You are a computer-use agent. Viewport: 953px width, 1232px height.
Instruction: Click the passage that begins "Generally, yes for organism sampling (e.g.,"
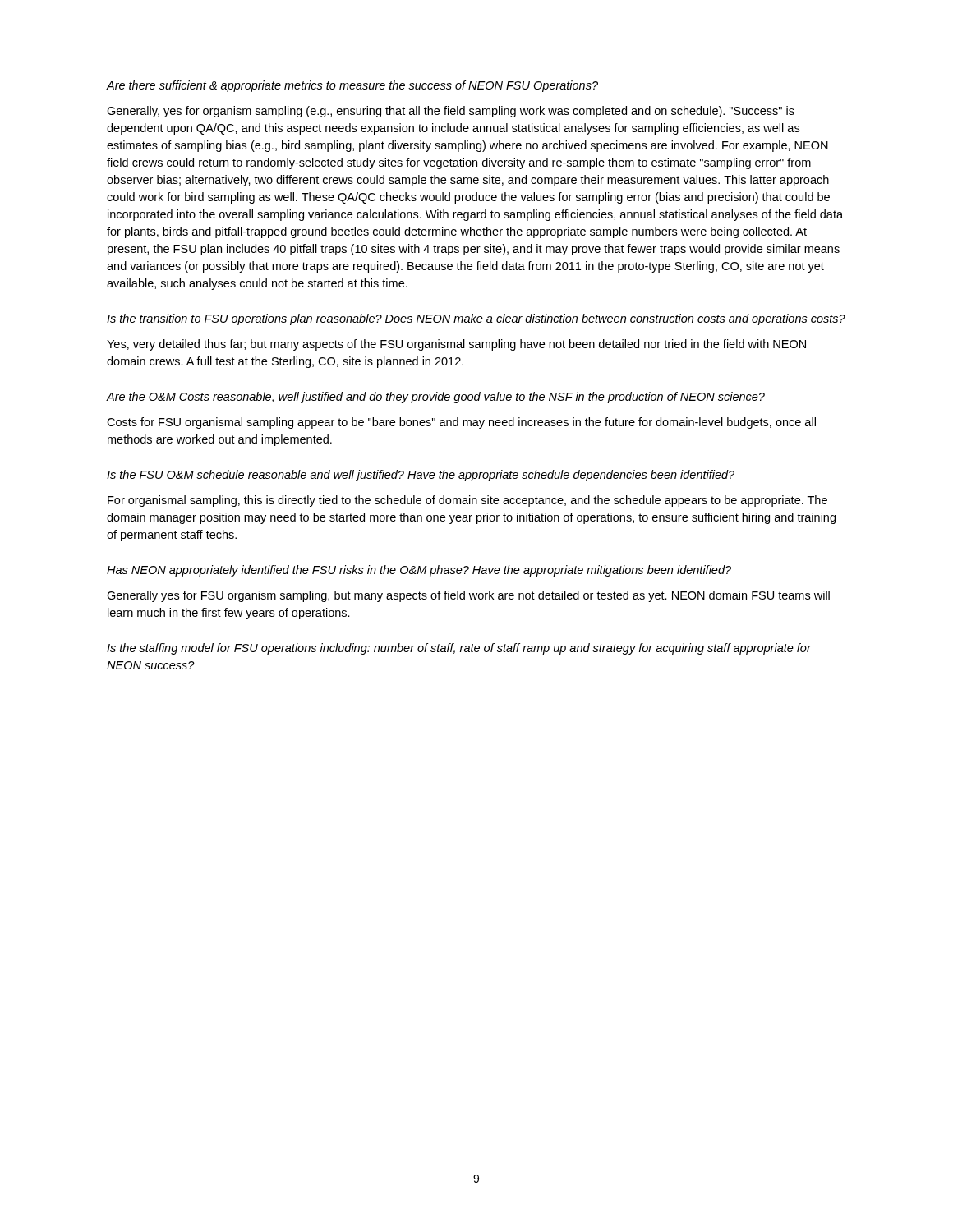(475, 197)
